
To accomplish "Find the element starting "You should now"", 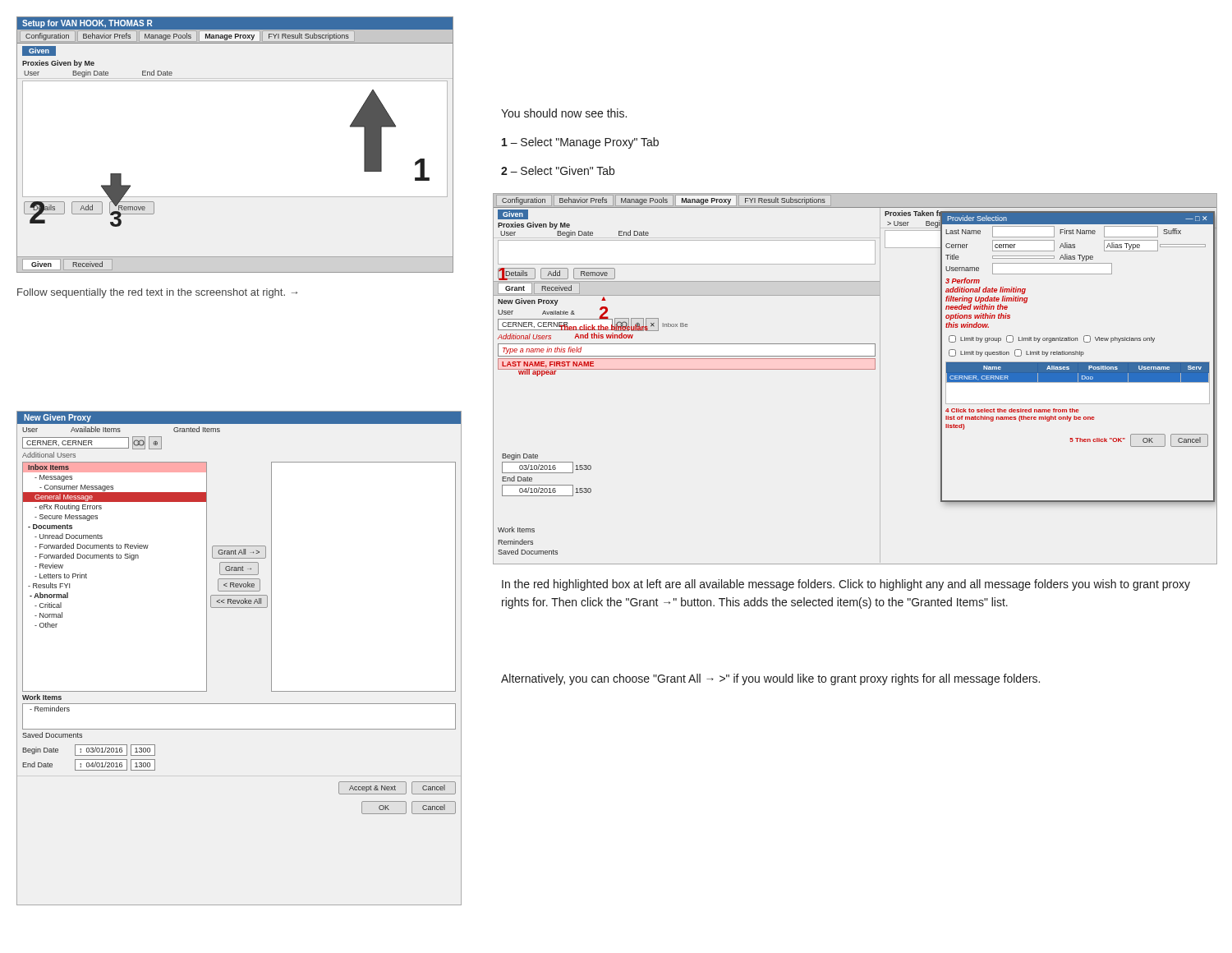I will (x=564, y=113).
